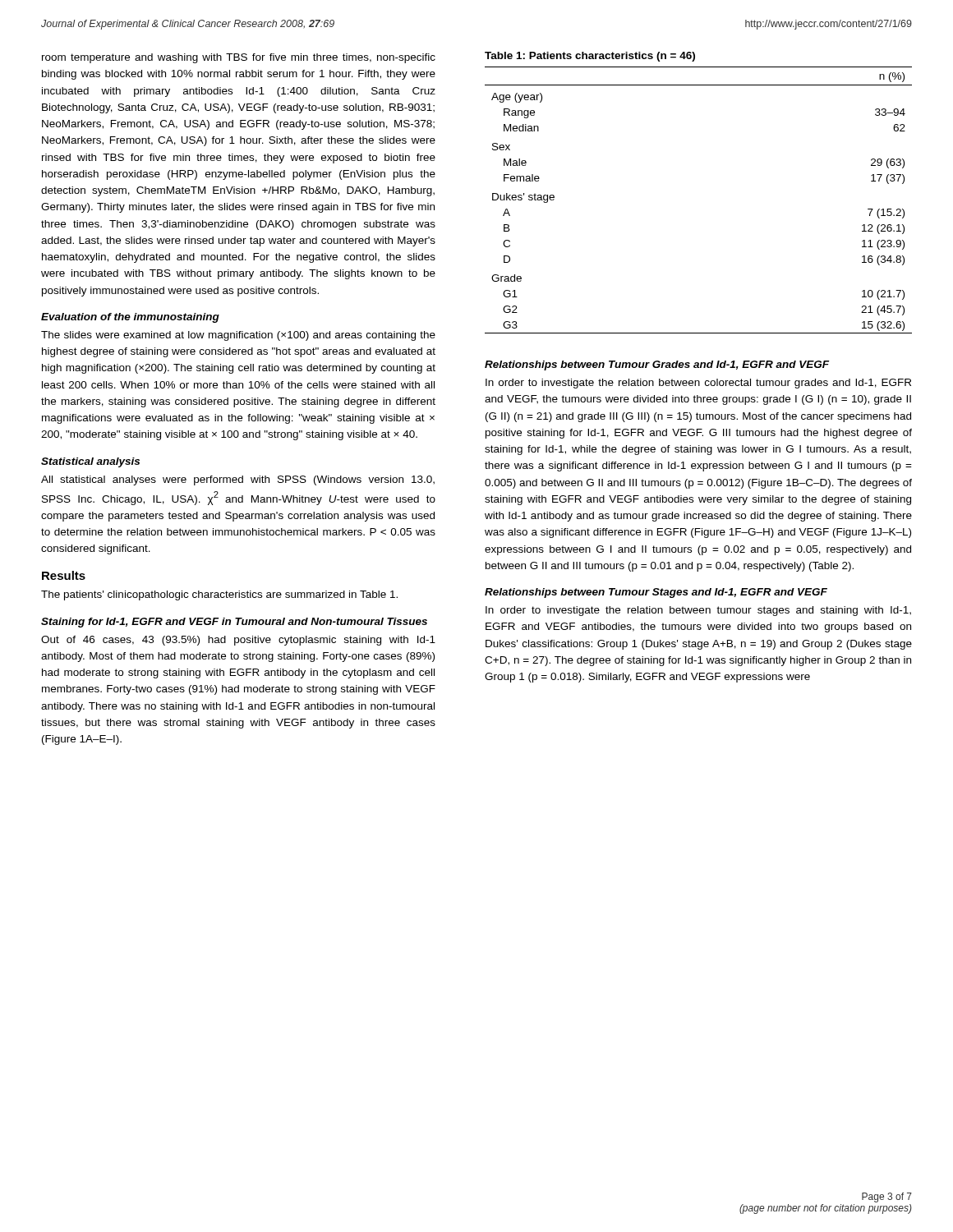953x1232 pixels.
Task: Locate the section header that opens with "Relationships between Tumour Stages and Id-1,"
Action: pos(656,592)
